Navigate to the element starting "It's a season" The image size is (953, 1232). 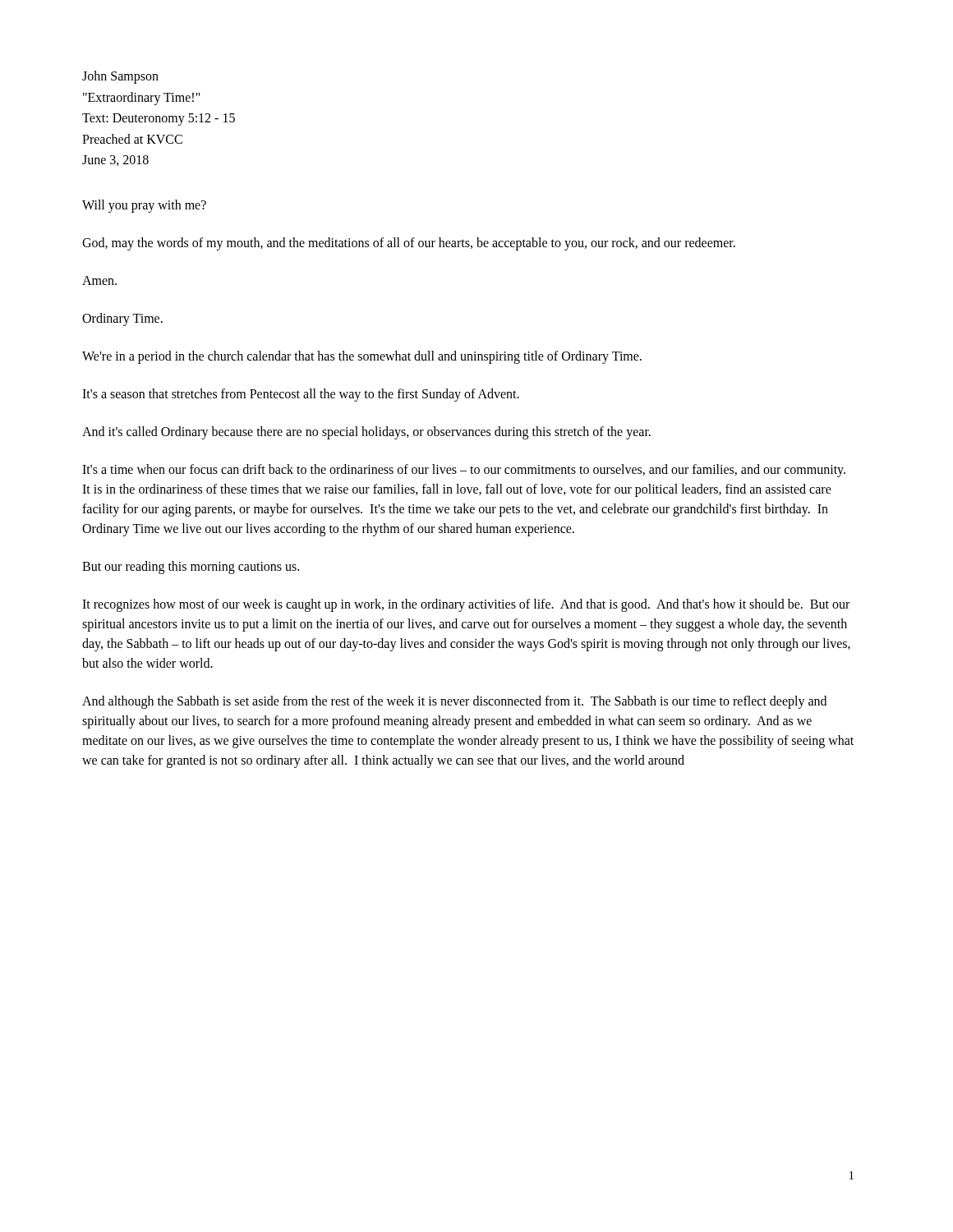pyautogui.click(x=301, y=394)
